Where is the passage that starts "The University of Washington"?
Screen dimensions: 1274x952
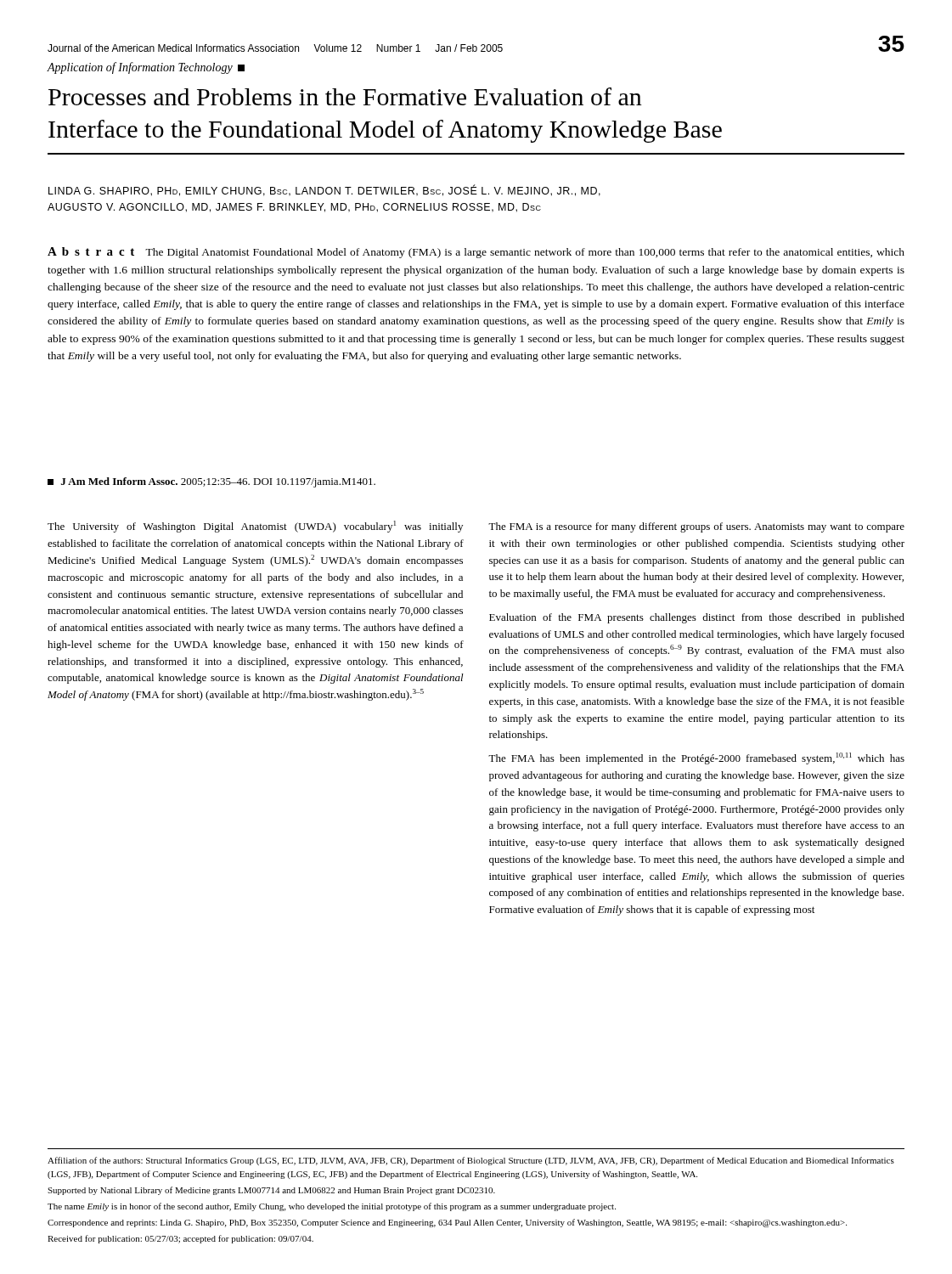[255, 611]
